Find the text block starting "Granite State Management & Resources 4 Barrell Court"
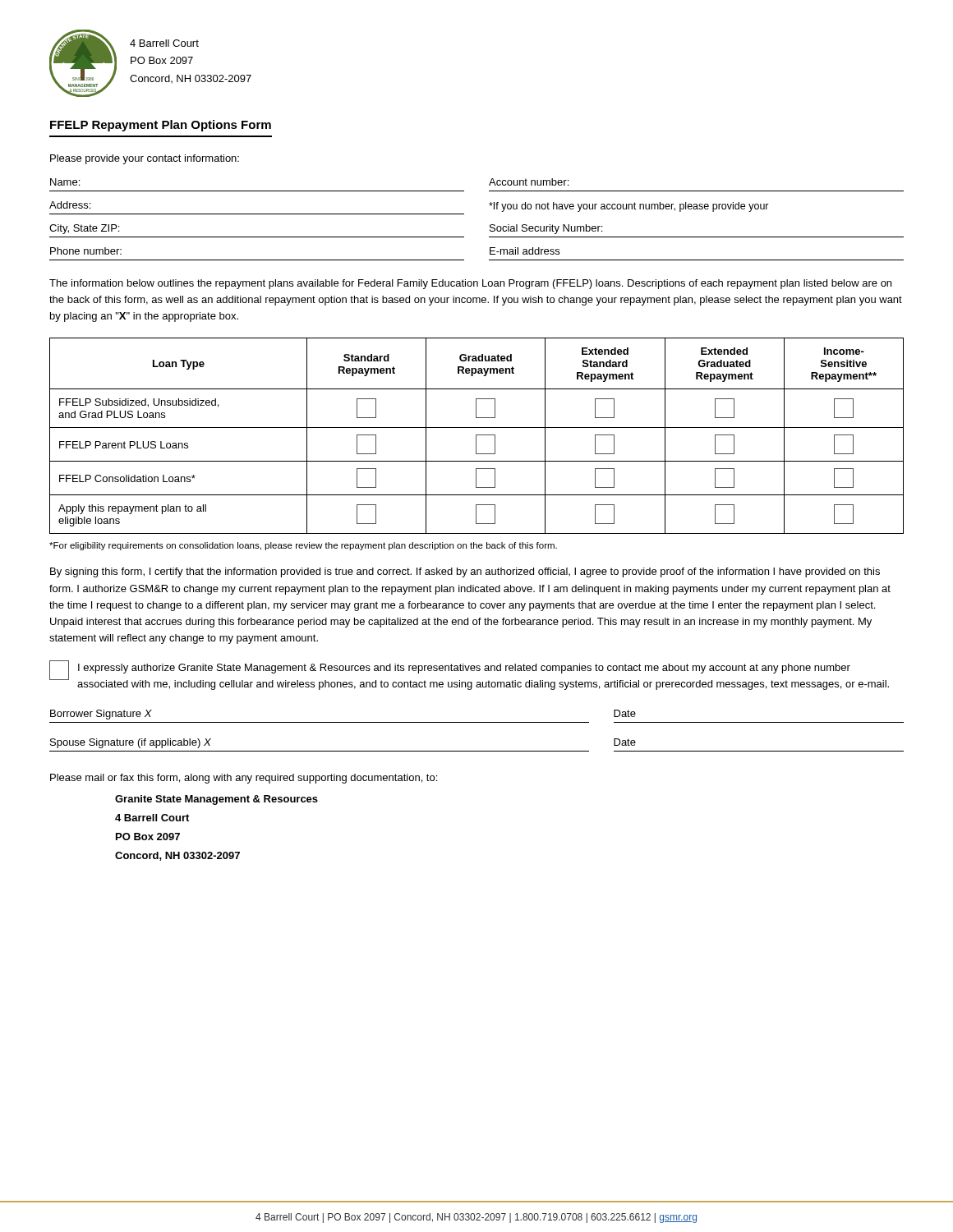The image size is (953, 1232). tap(216, 800)
